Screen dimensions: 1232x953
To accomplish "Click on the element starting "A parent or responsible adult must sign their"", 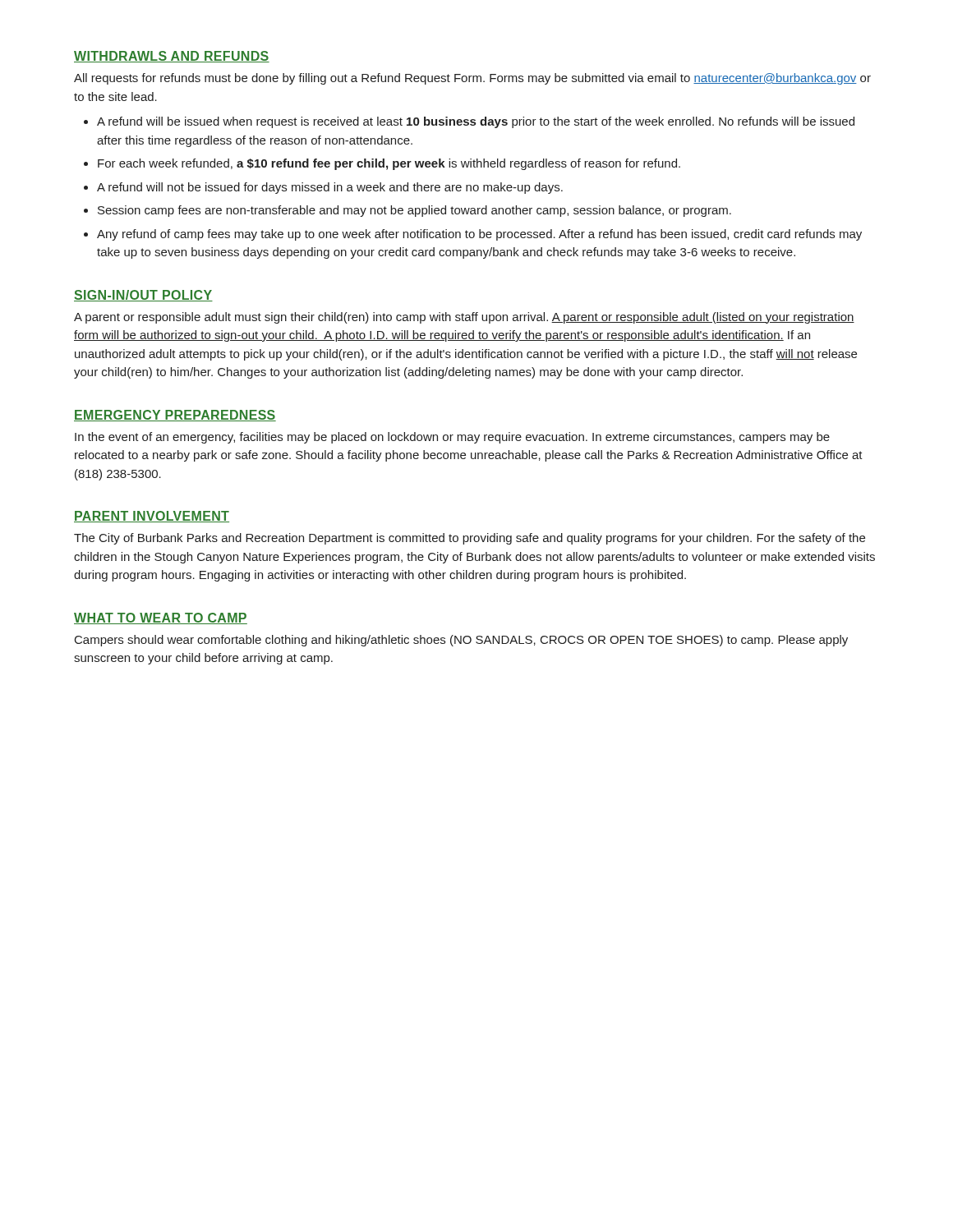I will pos(476,345).
